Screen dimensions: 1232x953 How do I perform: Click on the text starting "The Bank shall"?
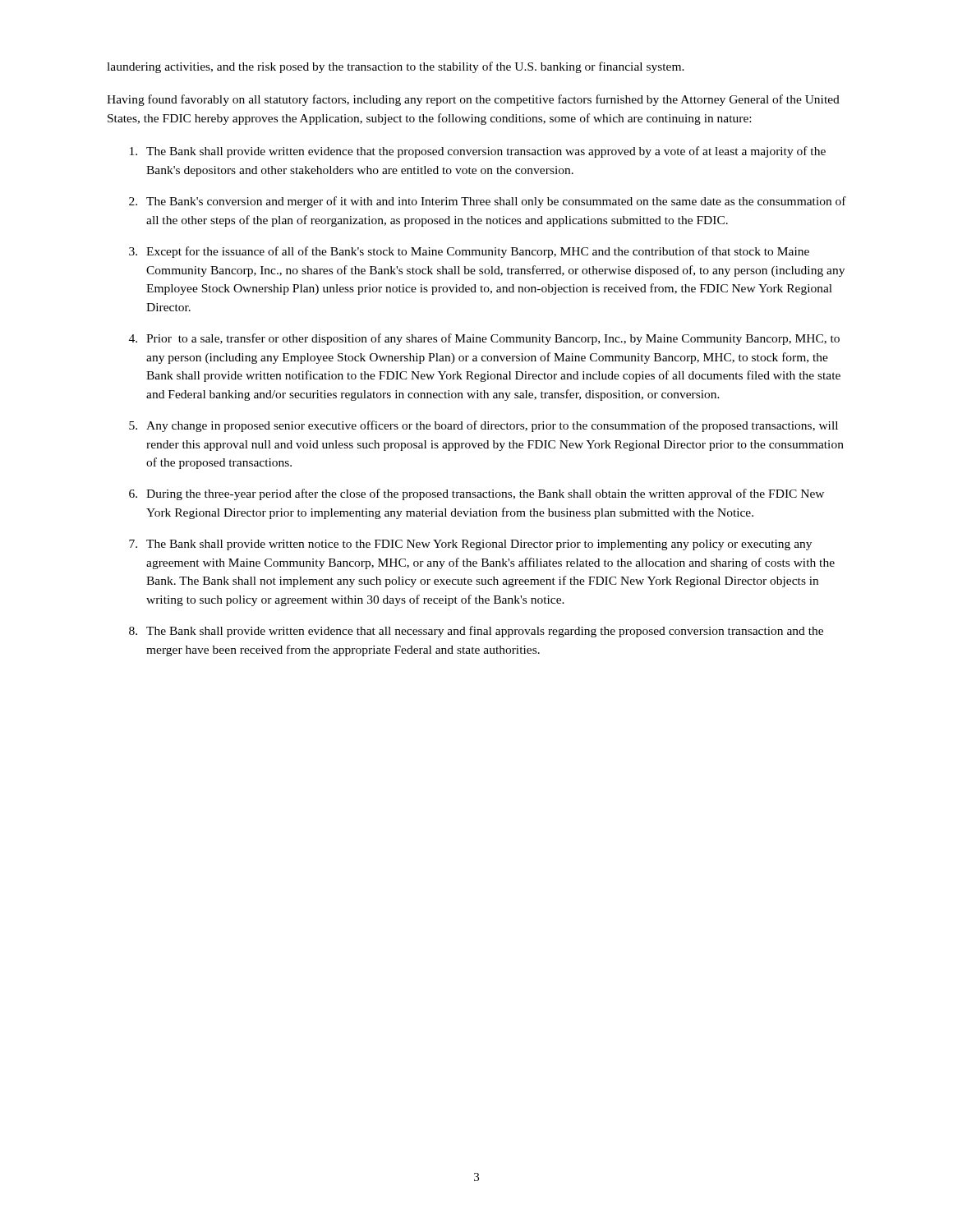tap(476, 161)
